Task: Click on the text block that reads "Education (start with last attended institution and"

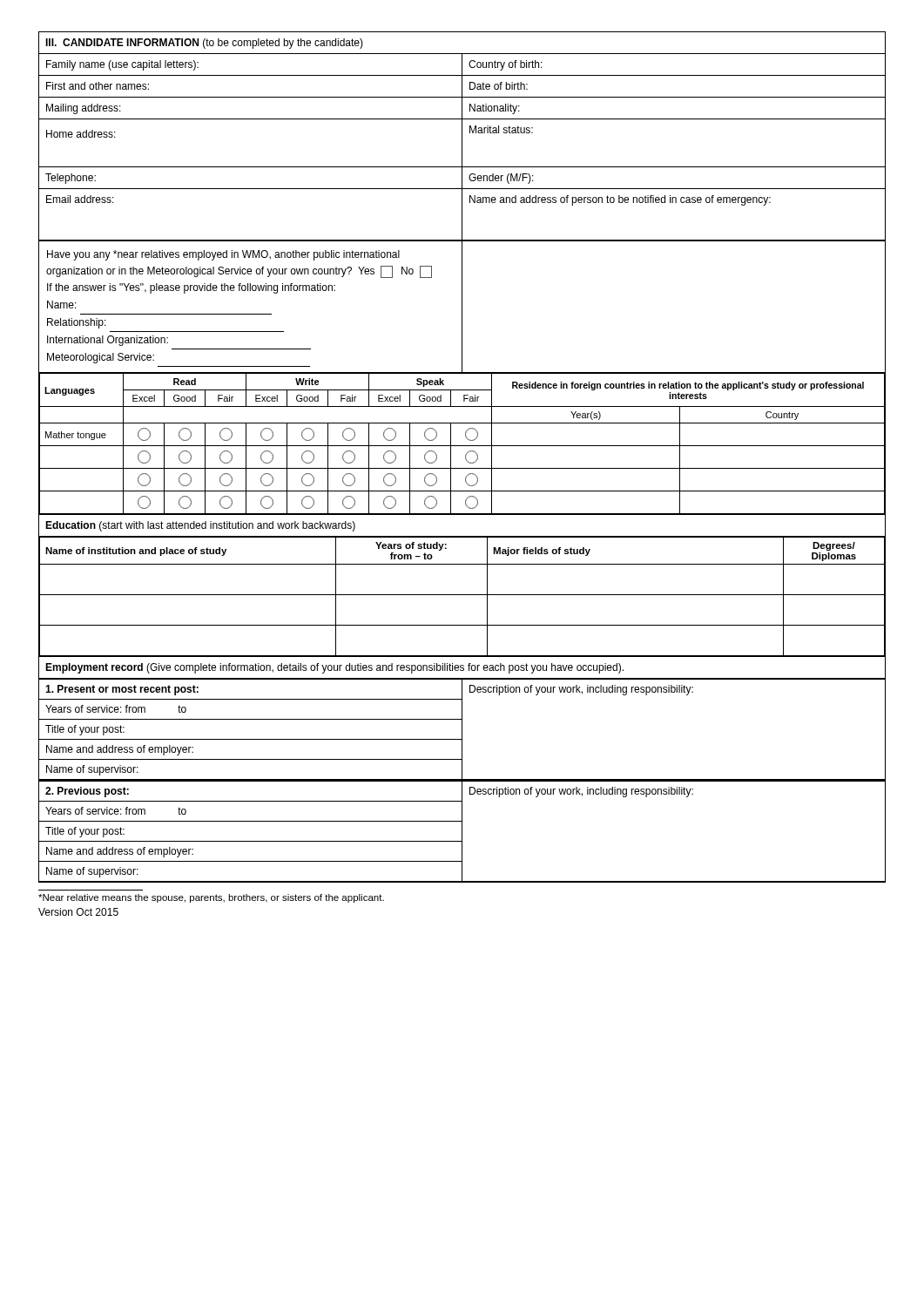Action: 200,526
